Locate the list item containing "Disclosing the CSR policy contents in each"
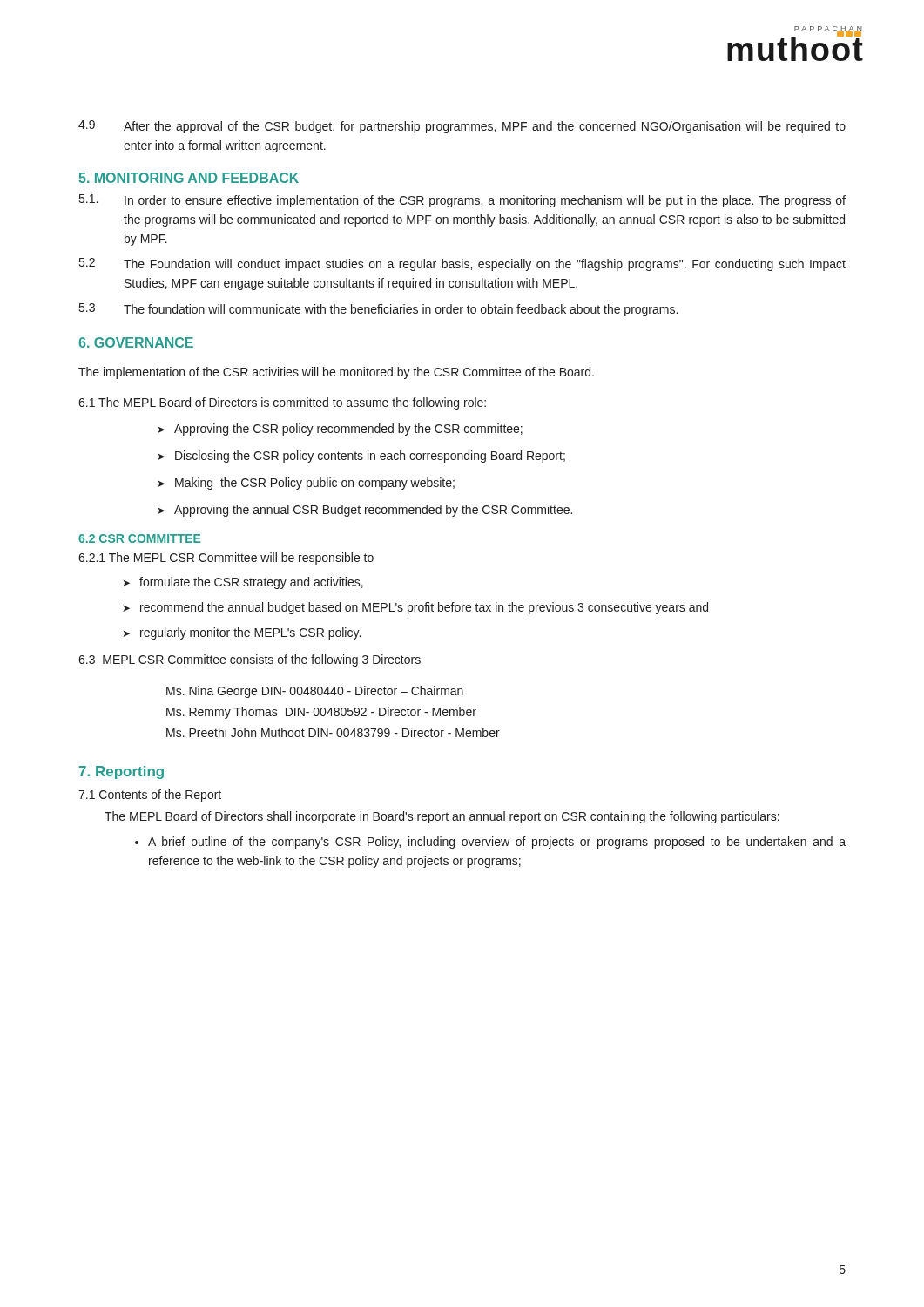This screenshot has height=1307, width=924. click(x=370, y=456)
